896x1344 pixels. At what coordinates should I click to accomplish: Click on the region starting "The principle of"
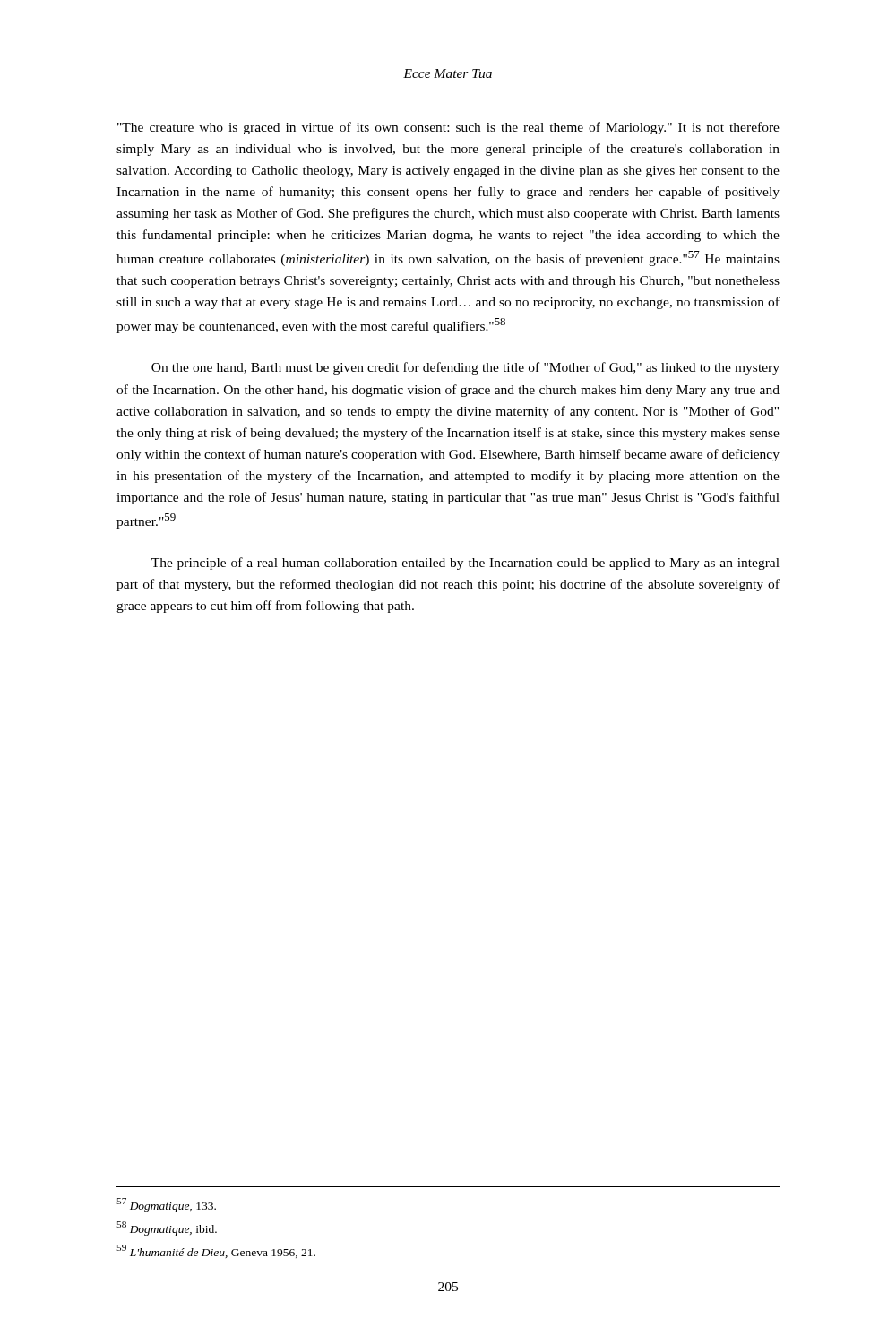point(448,584)
